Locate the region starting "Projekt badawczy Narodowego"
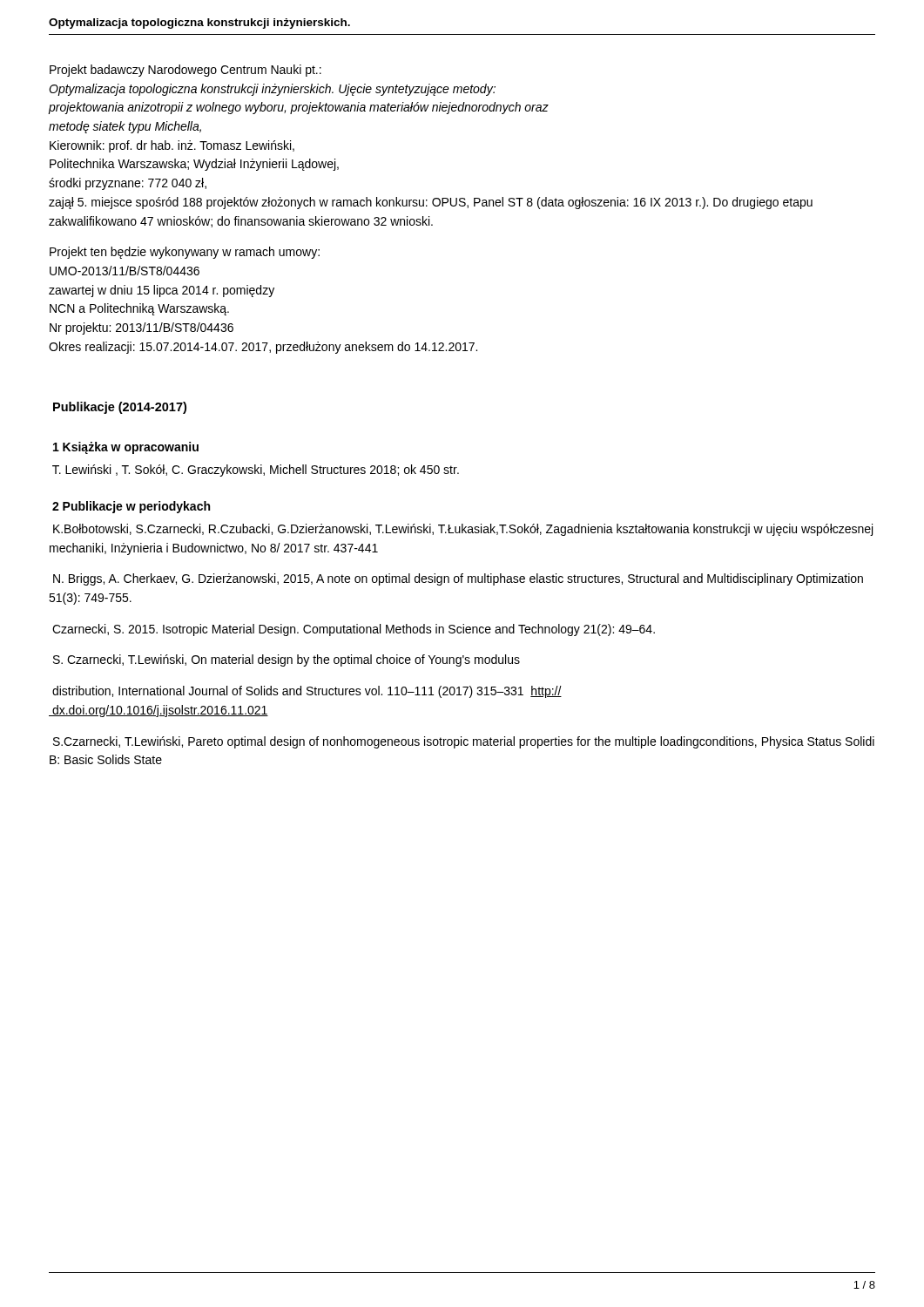Image resolution: width=924 pixels, height=1307 pixels. [185, 71]
